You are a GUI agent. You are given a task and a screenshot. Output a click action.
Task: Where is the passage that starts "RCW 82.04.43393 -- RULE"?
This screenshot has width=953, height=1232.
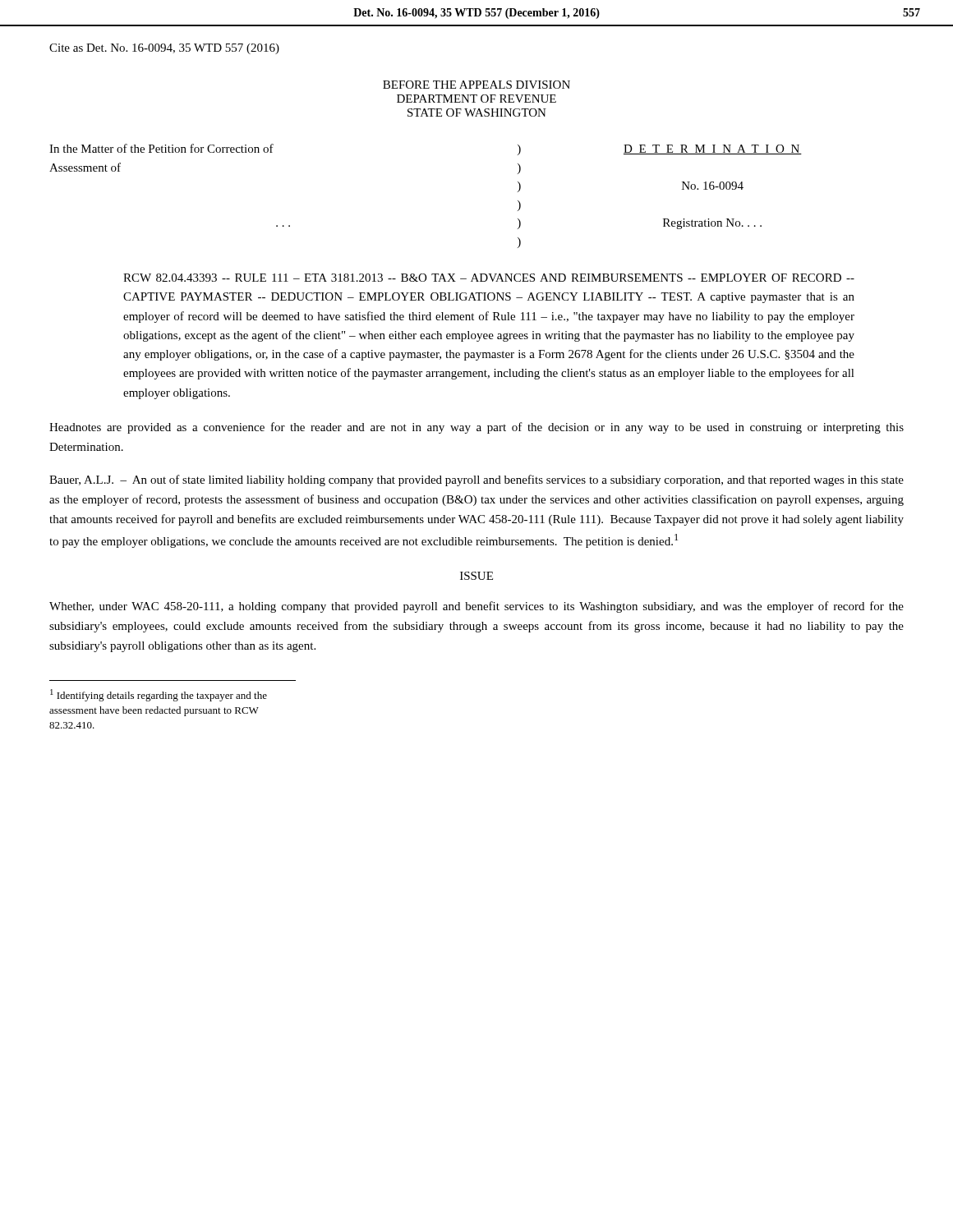click(x=489, y=335)
